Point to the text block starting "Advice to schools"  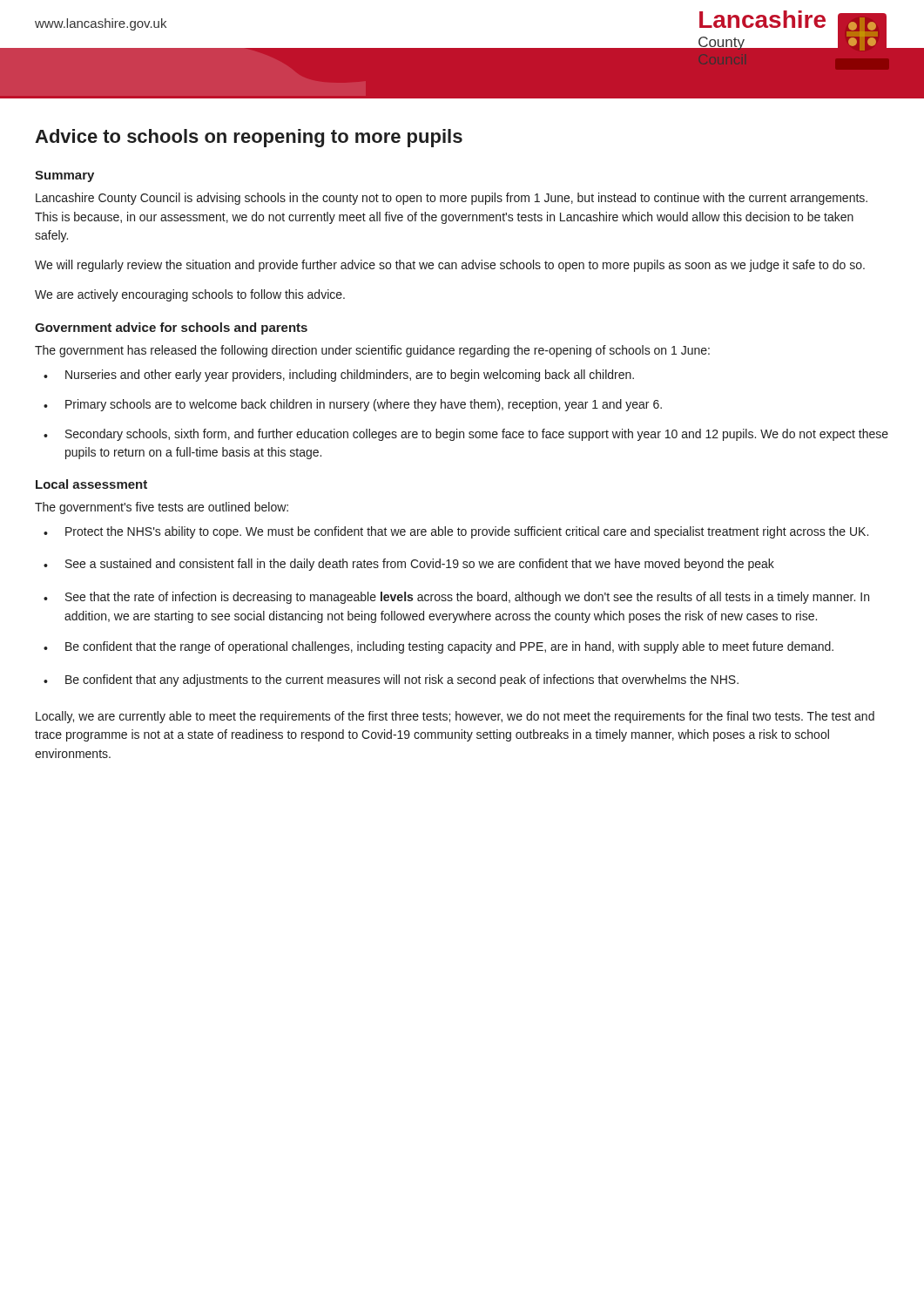[x=249, y=136]
